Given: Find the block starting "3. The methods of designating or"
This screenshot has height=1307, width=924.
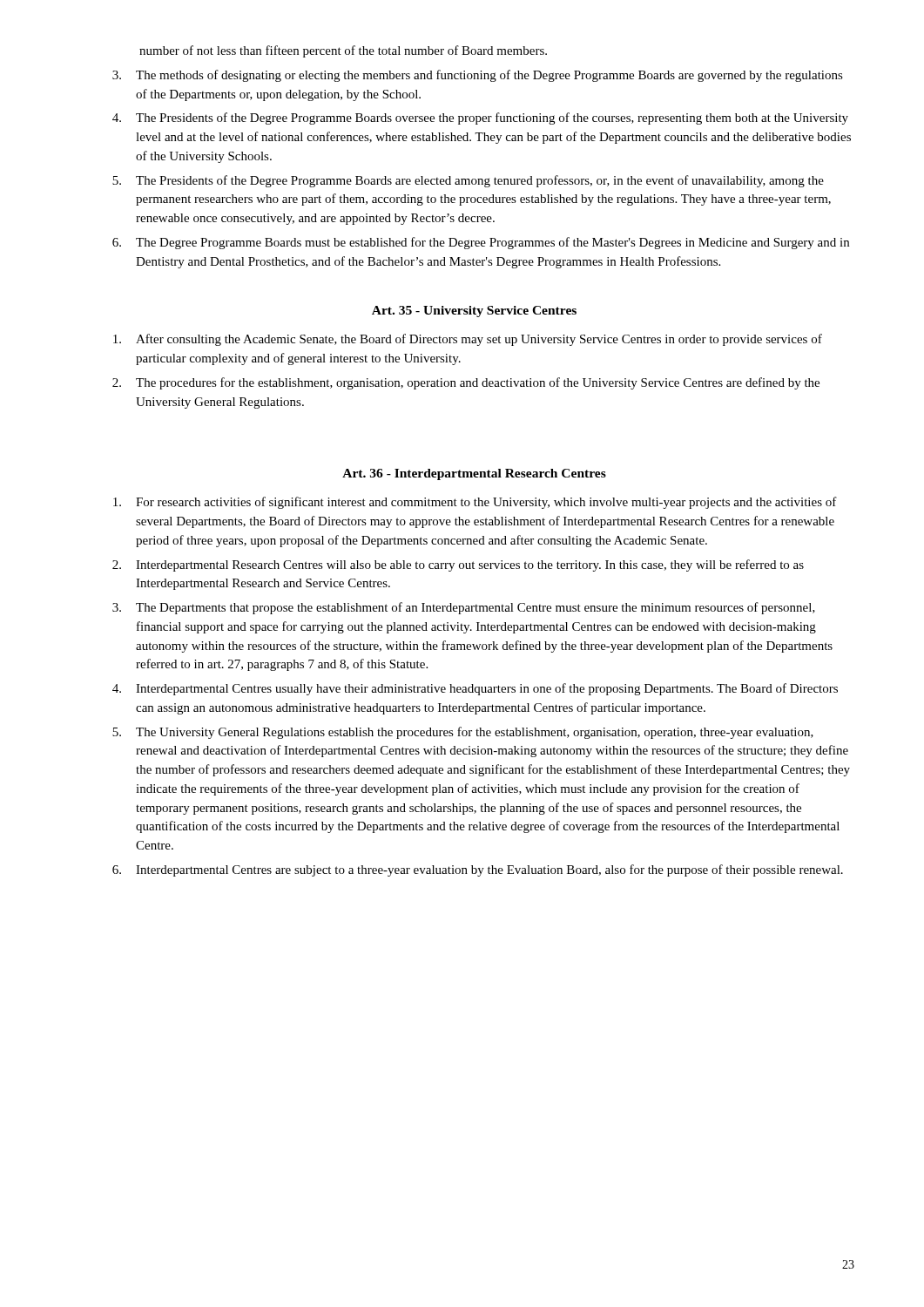Looking at the screenshot, I should tap(474, 85).
